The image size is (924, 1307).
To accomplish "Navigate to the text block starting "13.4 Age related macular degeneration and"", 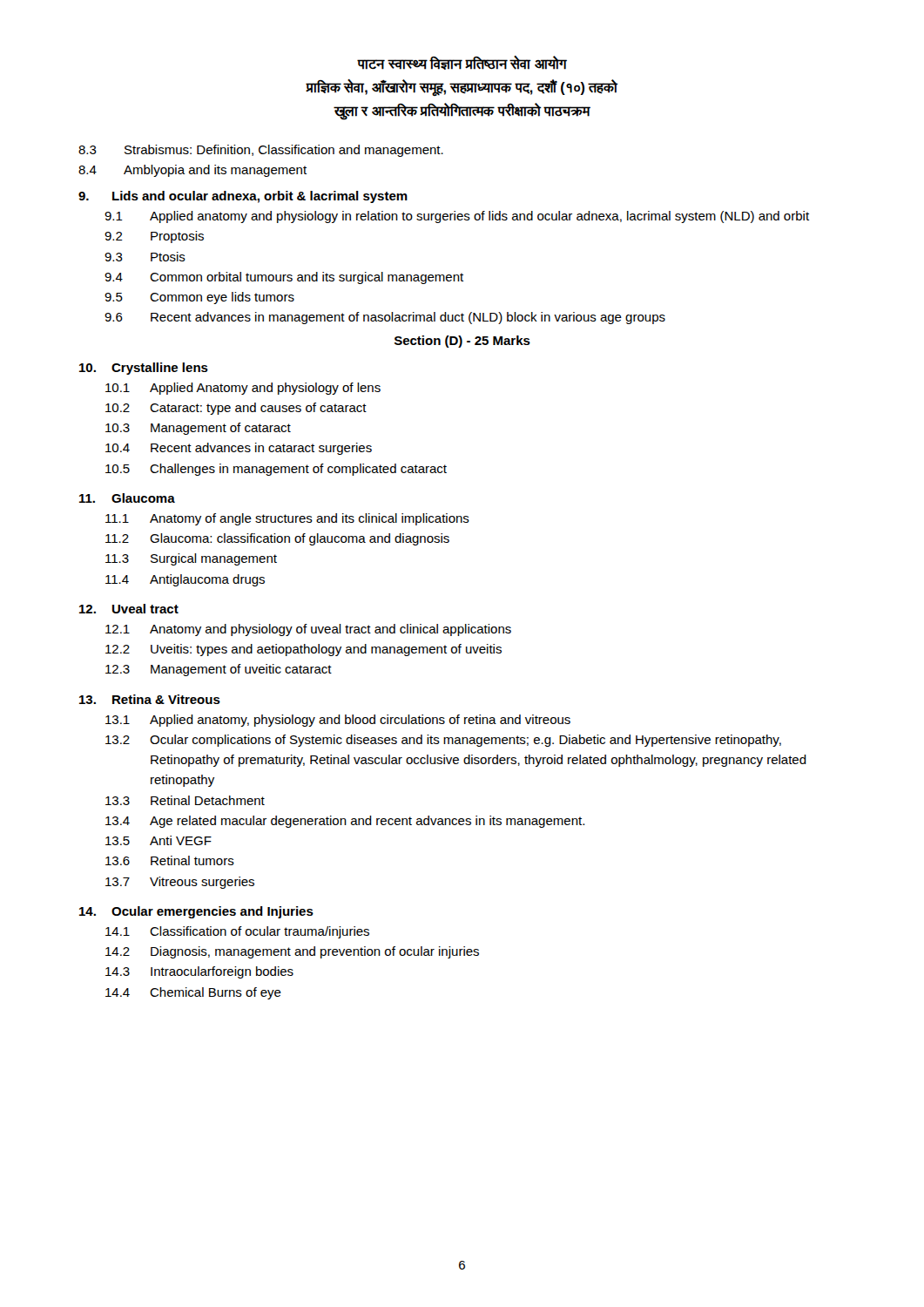I will (x=475, y=820).
